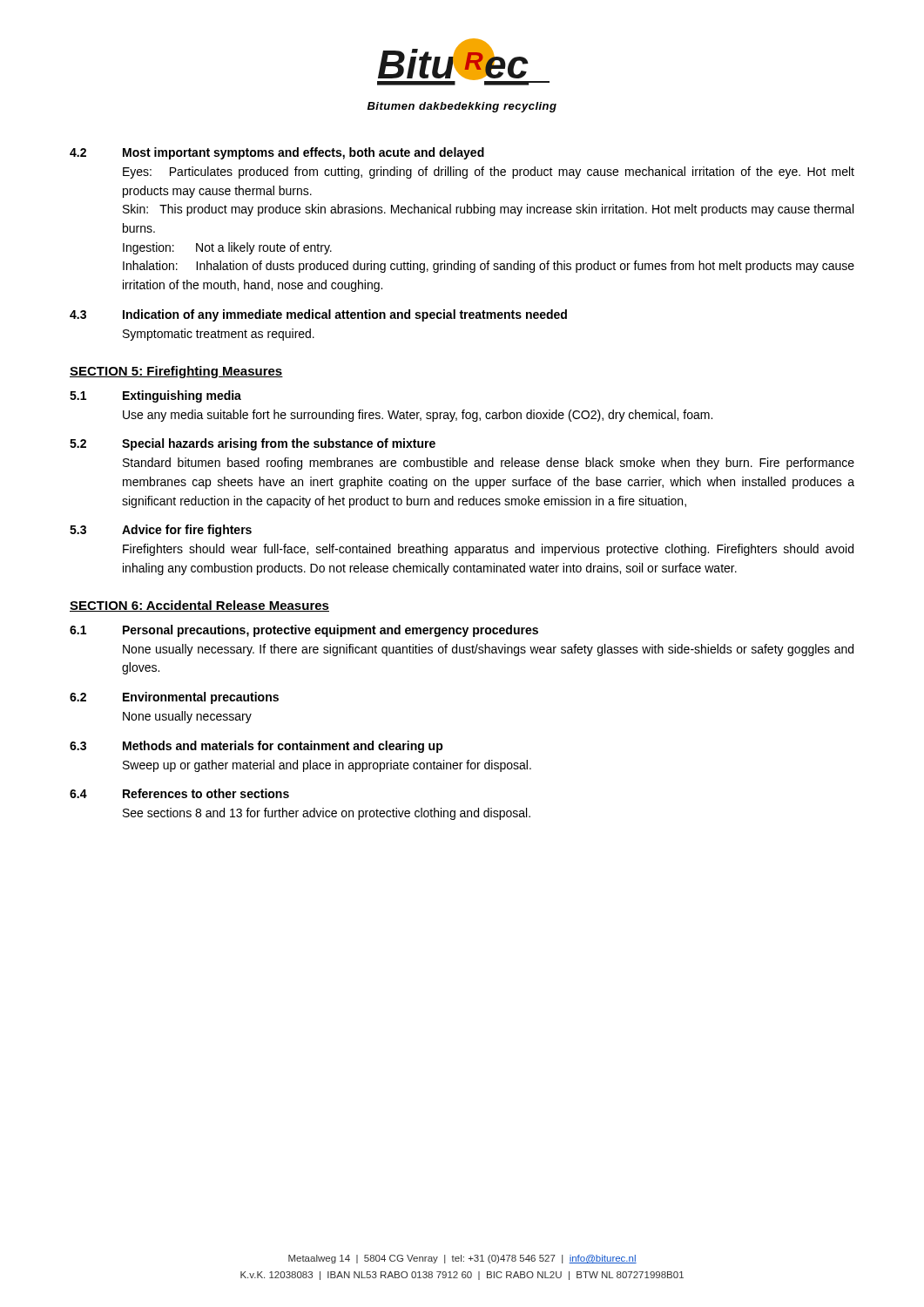Select the text block containing "Use any media suitable fort he surrounding"

pos(418,414)
